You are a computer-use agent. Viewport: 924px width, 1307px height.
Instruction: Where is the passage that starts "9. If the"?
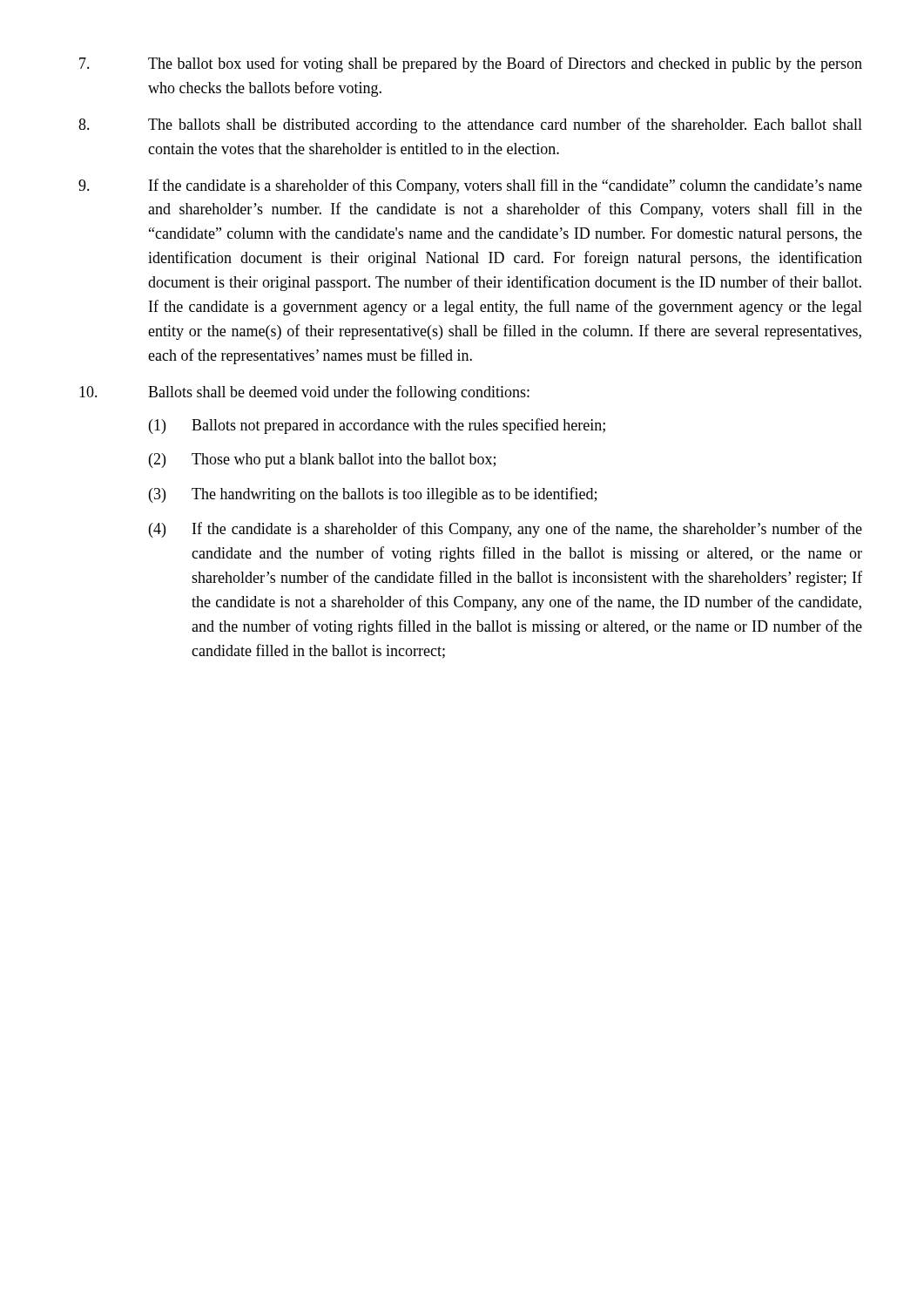pyautogui.click(x=470, y=271)
